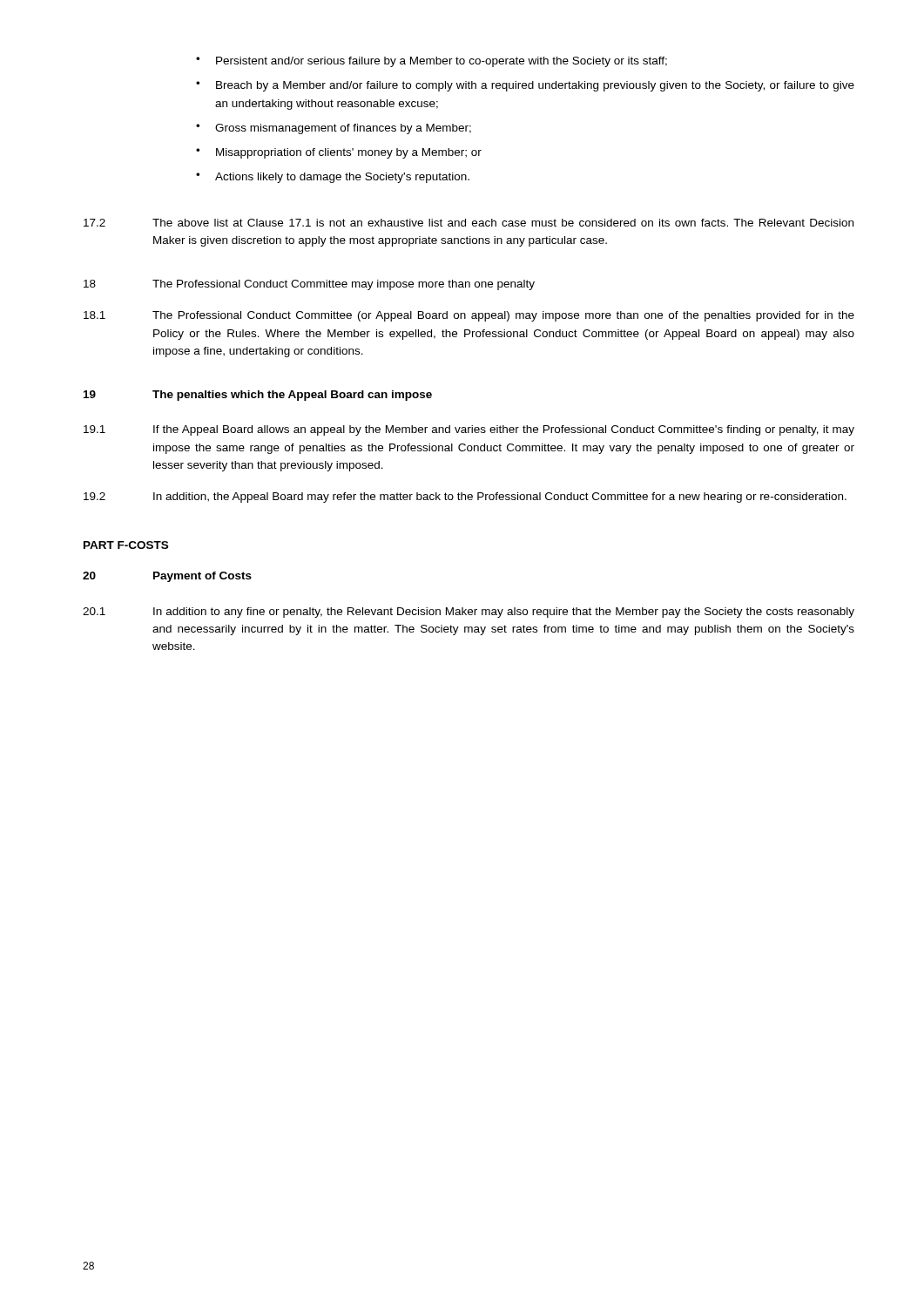Navigate to the element starting "• Misappropriation of clients' money by a Member;"

339,153
